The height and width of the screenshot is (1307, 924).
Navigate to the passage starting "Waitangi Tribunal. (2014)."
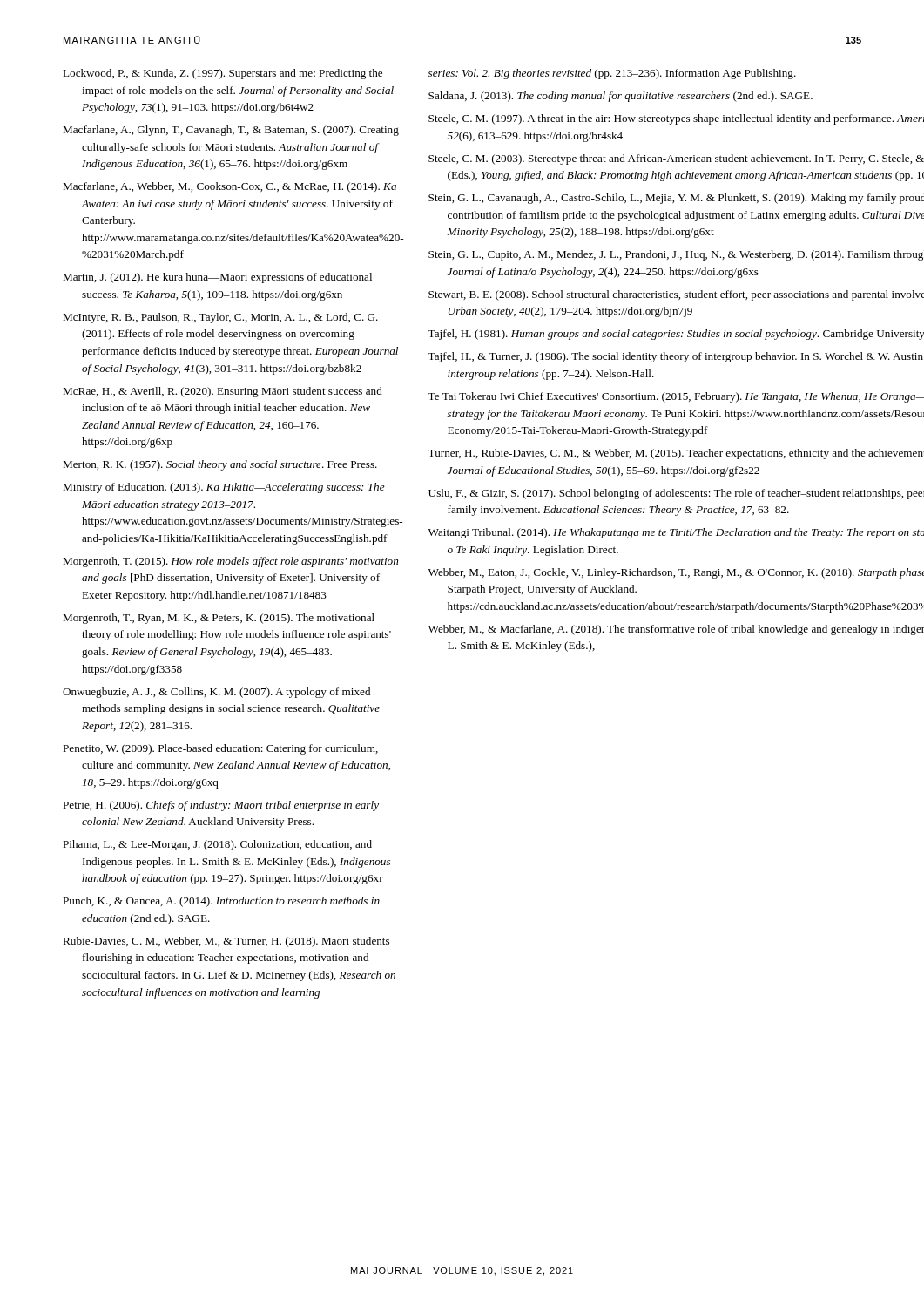tap(676, 541)
